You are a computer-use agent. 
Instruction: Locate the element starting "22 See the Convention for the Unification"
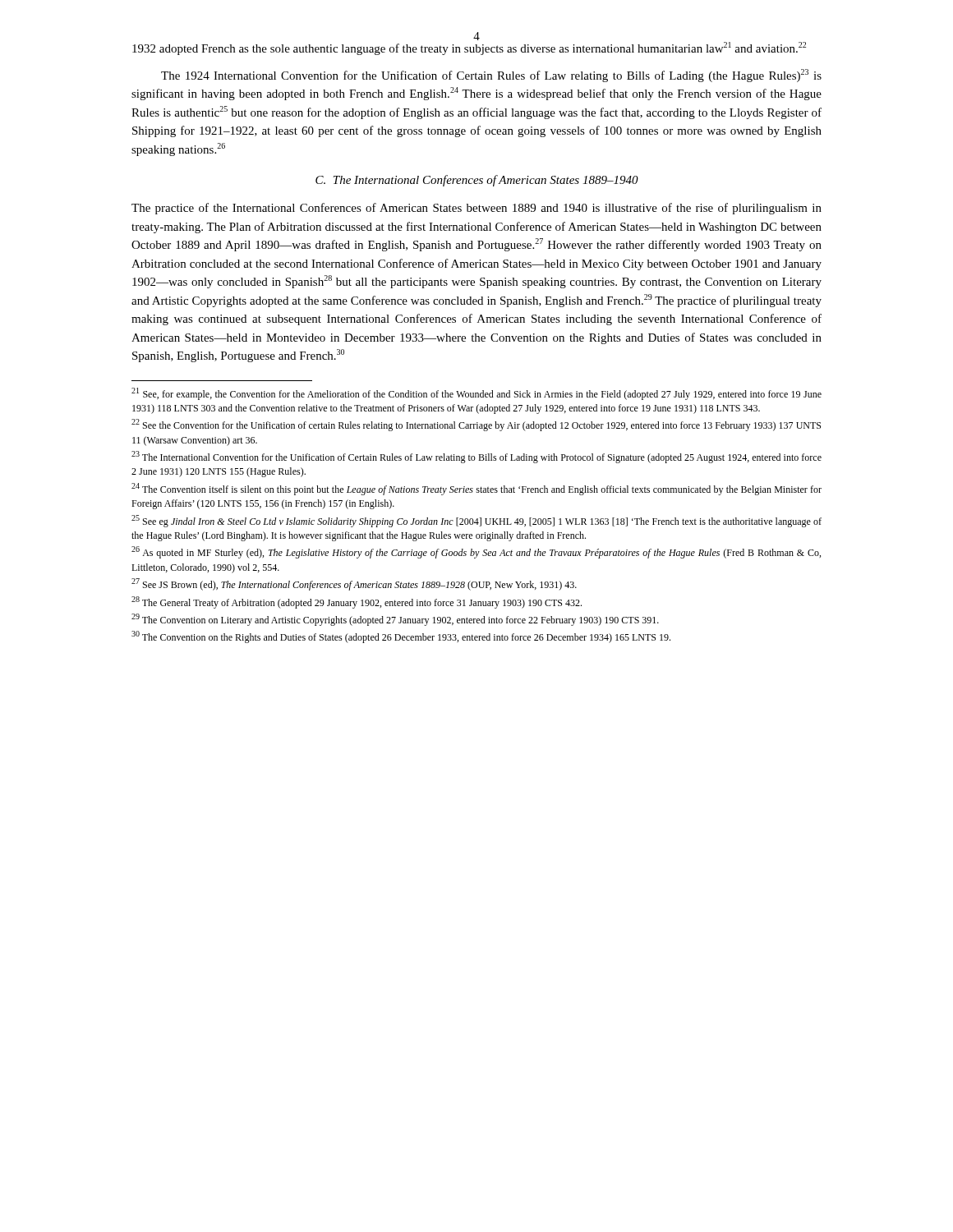click(476, 432)
